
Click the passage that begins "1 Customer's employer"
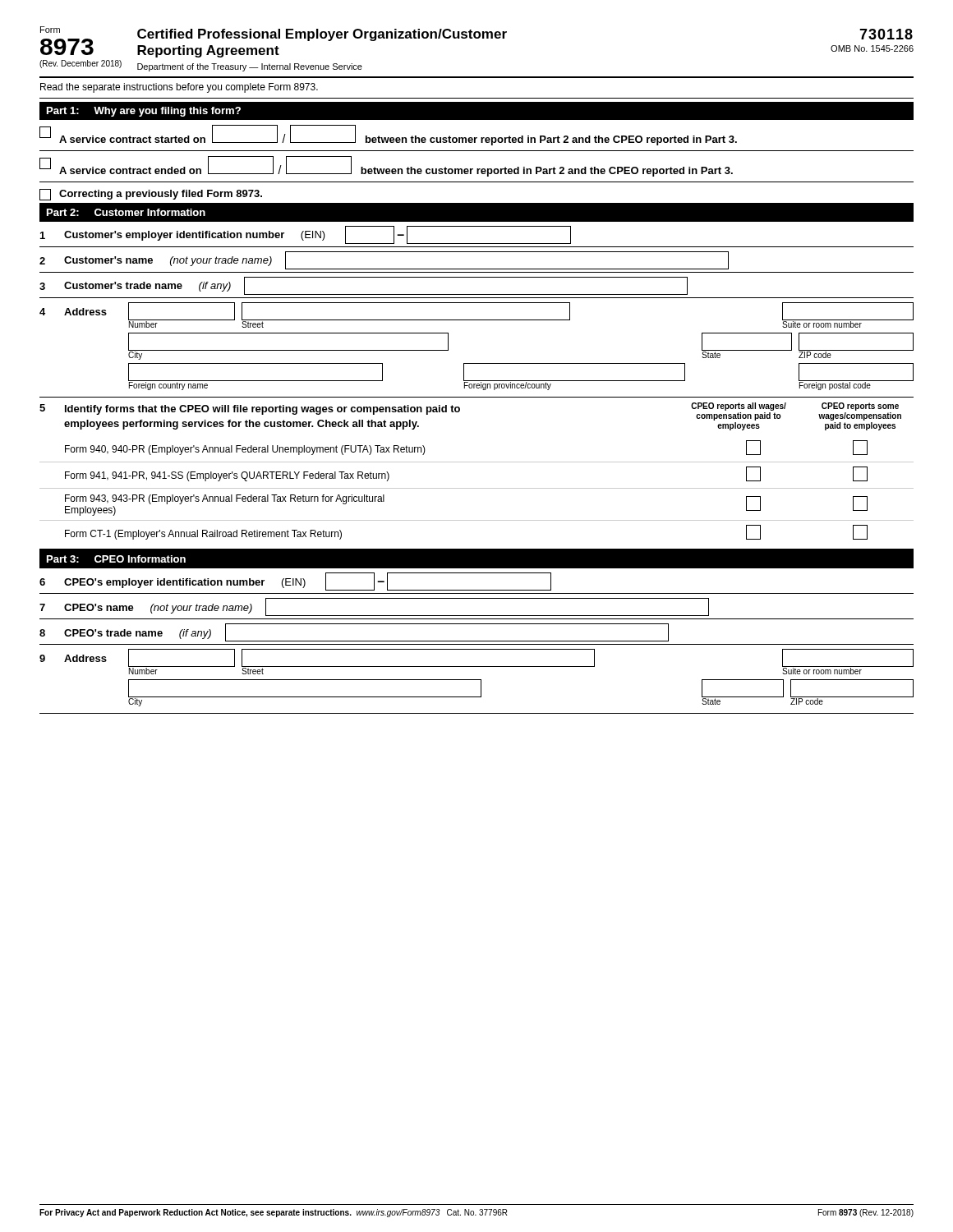(x=476, y=235)
